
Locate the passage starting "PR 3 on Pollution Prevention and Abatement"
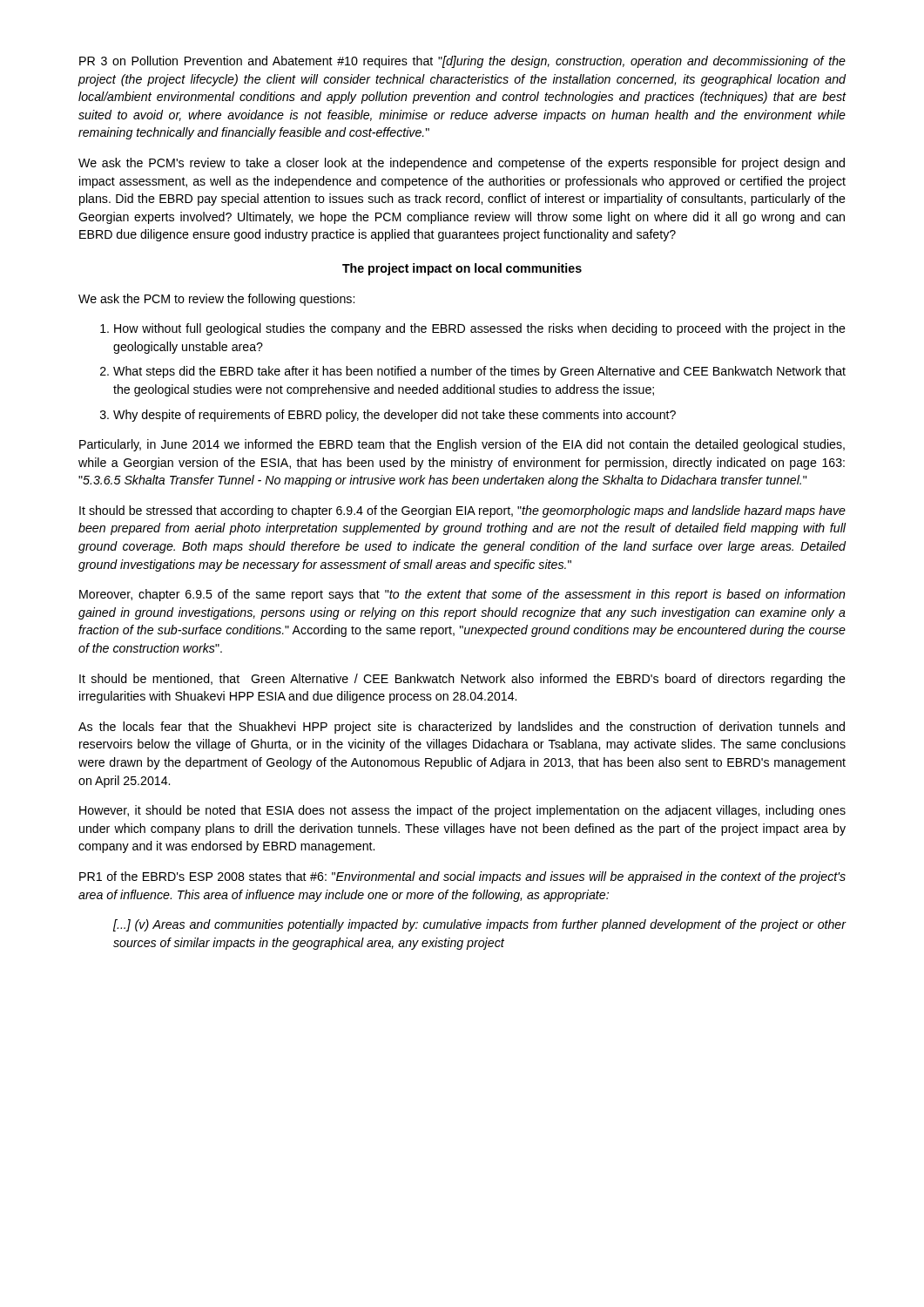pos(462,97)
